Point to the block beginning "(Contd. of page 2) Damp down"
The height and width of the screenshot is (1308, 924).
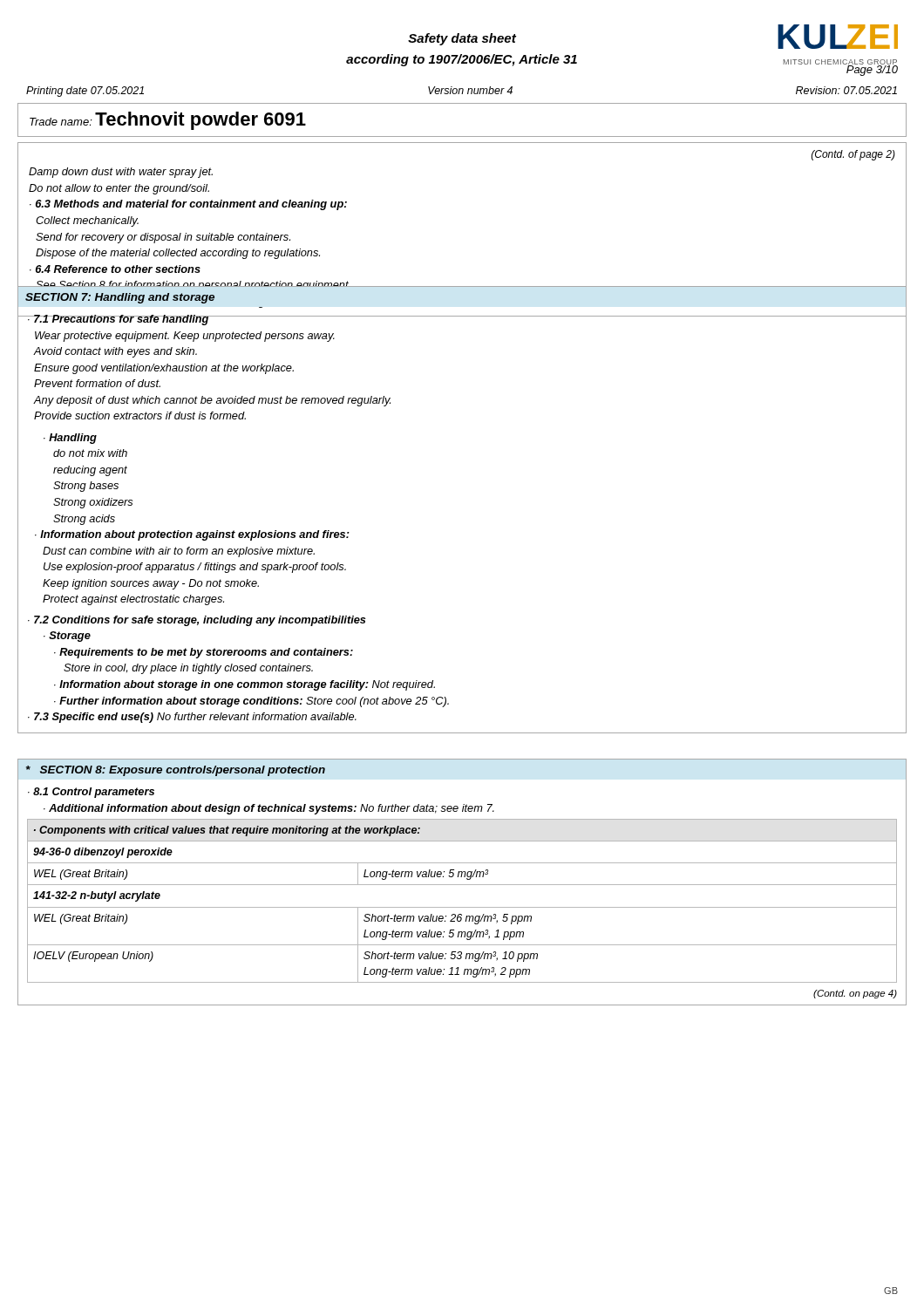pyautogui.click(x=853, y=155)
